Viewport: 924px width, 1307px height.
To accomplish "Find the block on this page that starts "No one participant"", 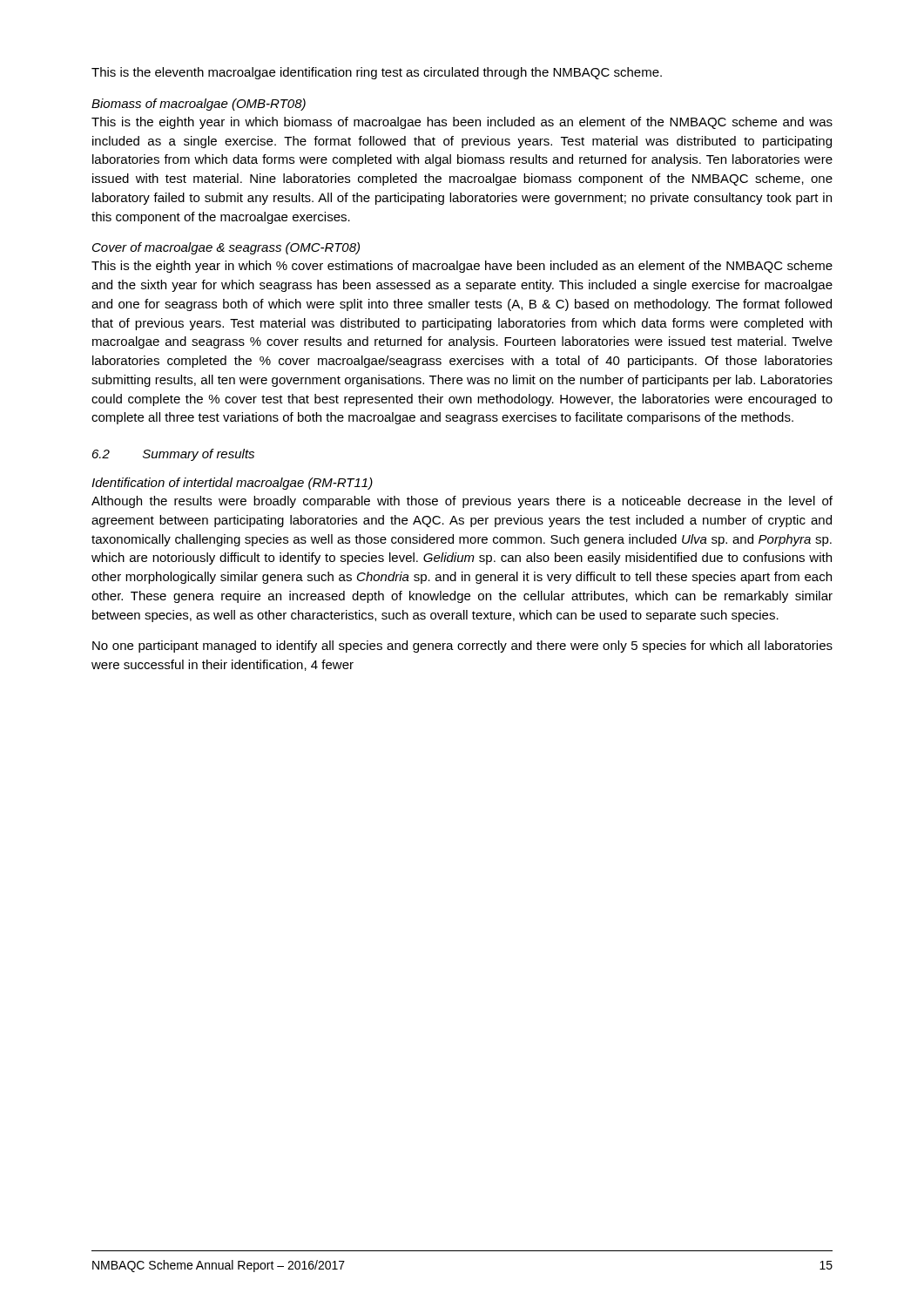I will pos(462,655).
